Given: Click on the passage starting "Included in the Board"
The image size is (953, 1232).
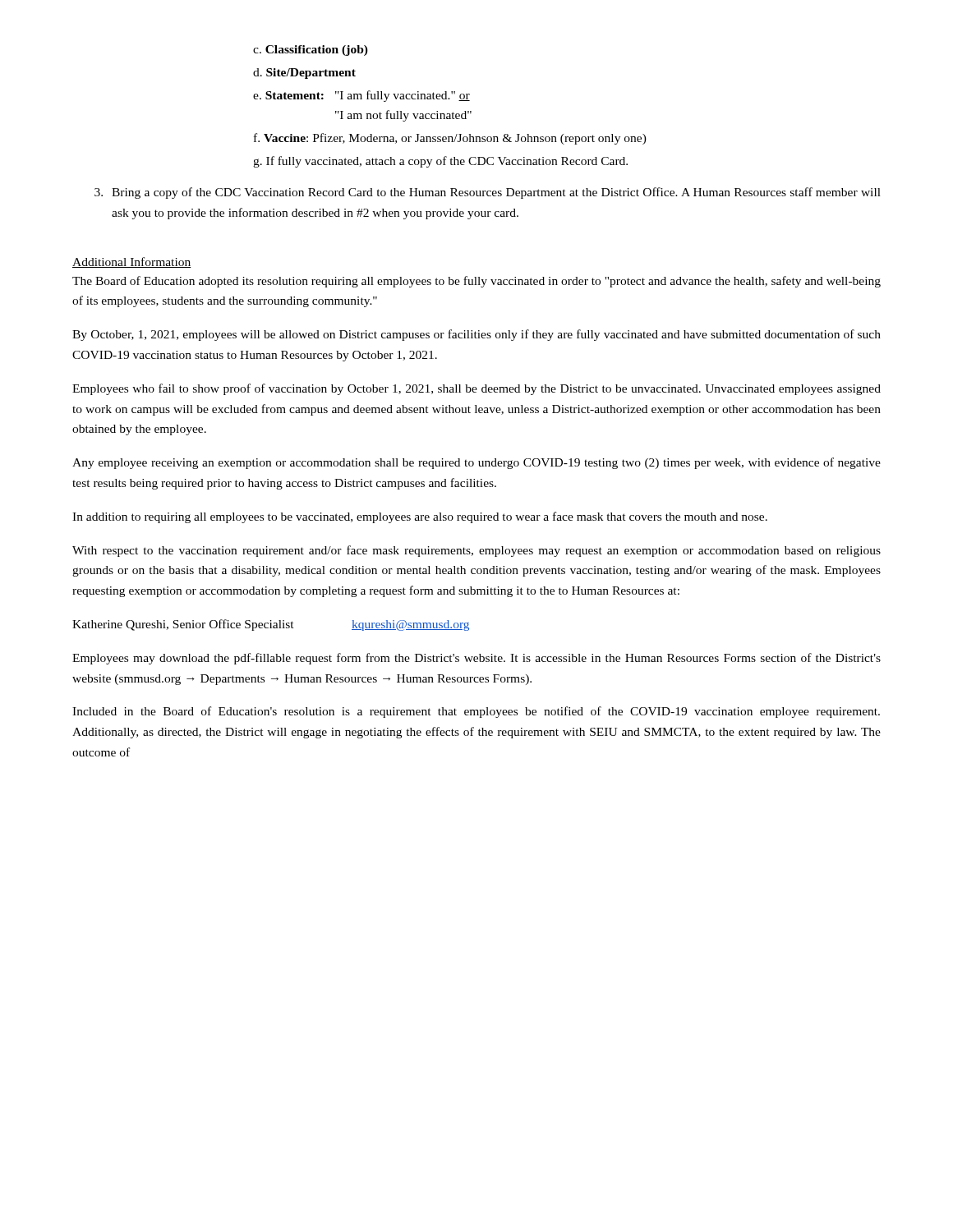Looking at the screenshot, I should (x=476, y=732).
